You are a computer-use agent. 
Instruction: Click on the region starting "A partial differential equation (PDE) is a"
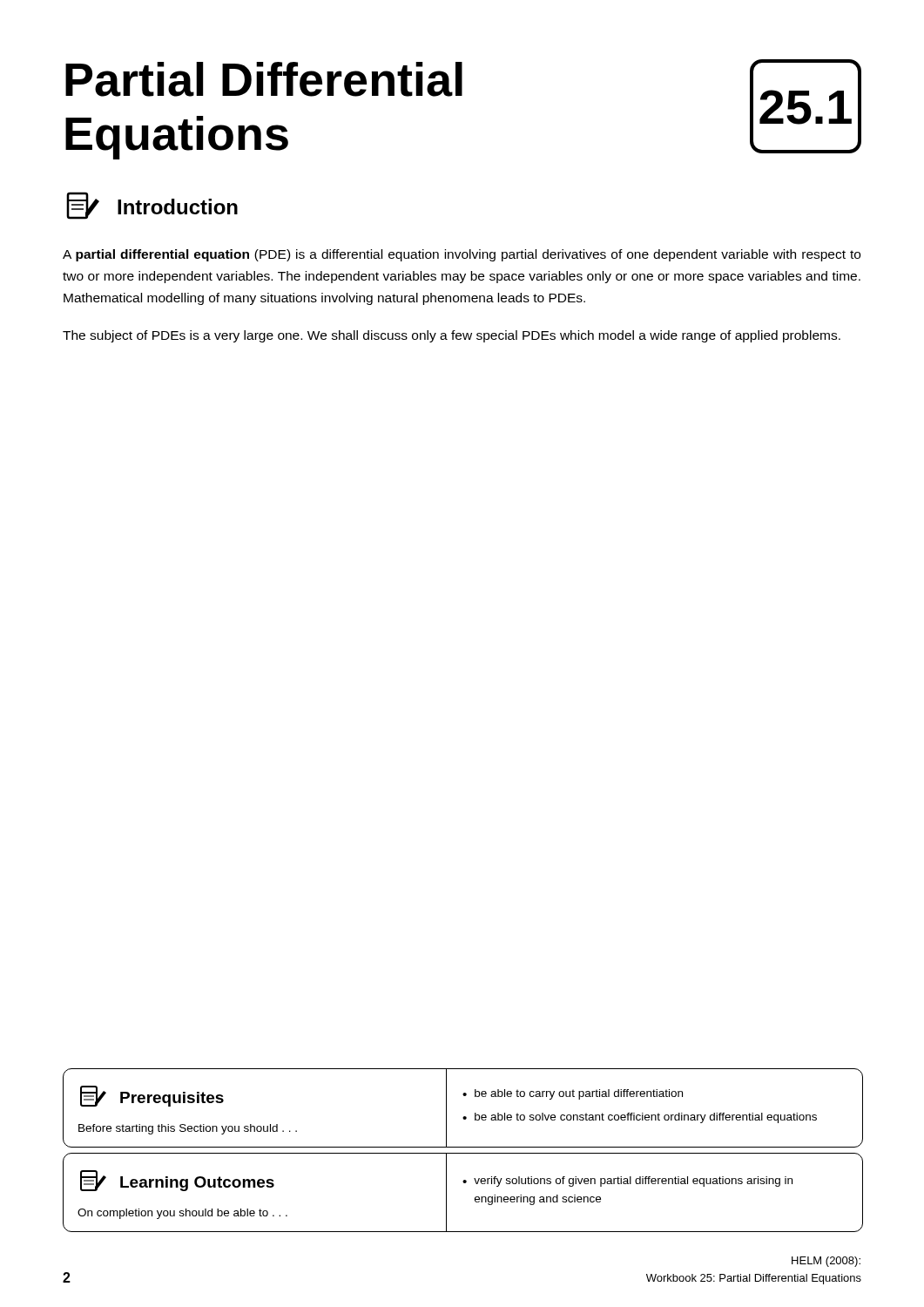462,276
